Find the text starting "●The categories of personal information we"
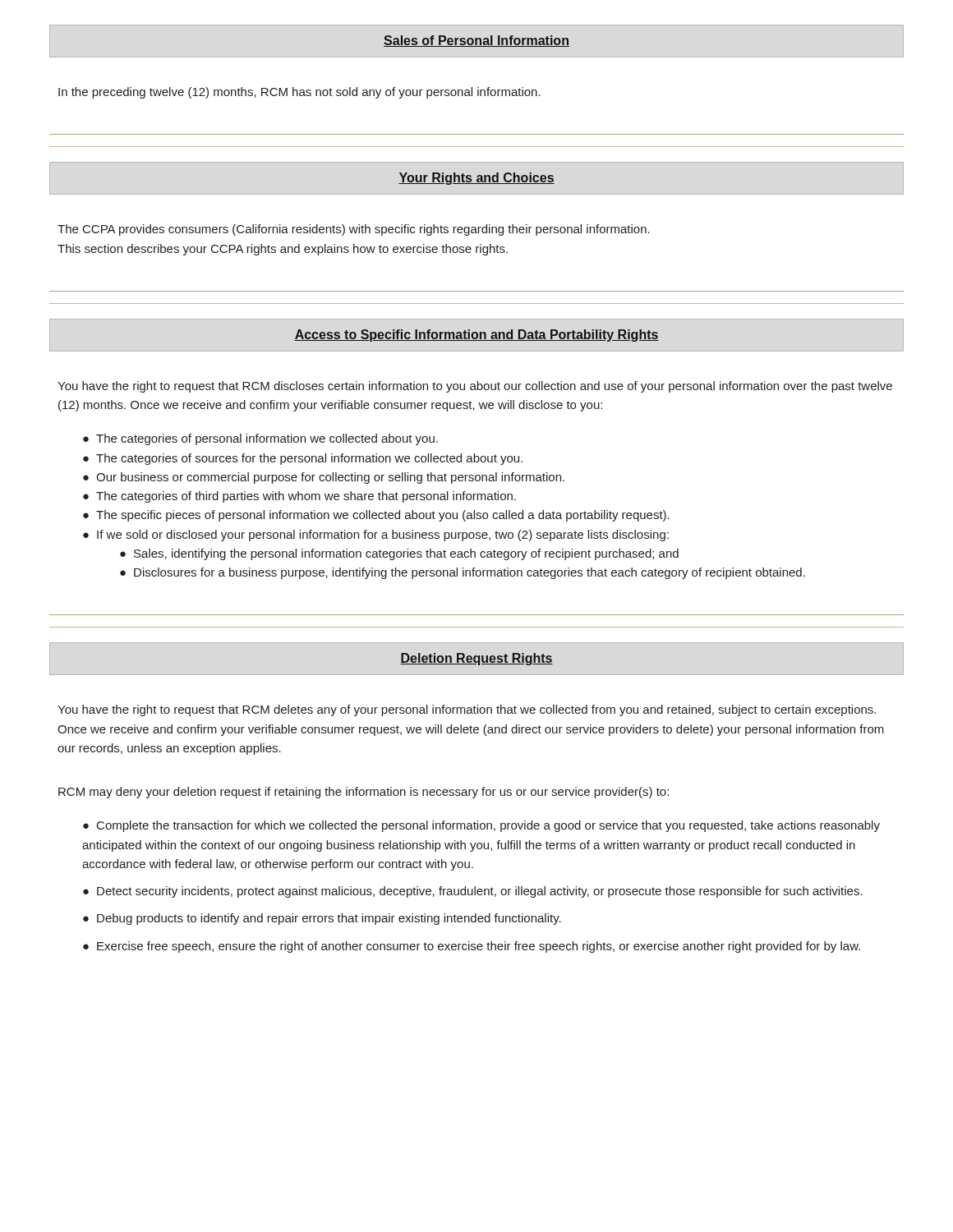Viewport: 953px width, 1232px height. pyautogui.click(x=260, y=439)
